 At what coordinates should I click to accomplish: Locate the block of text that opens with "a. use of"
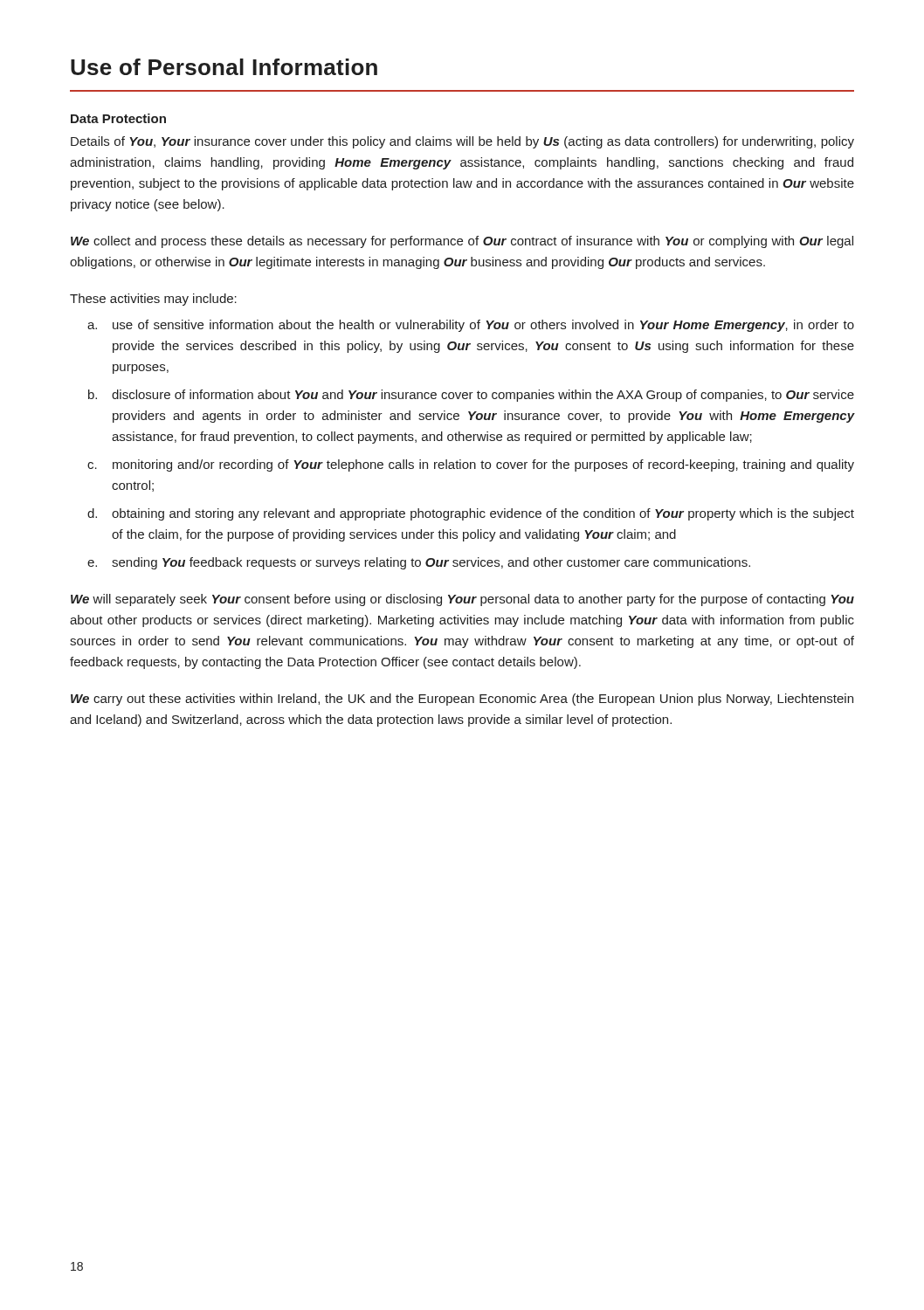coord(471,346)
